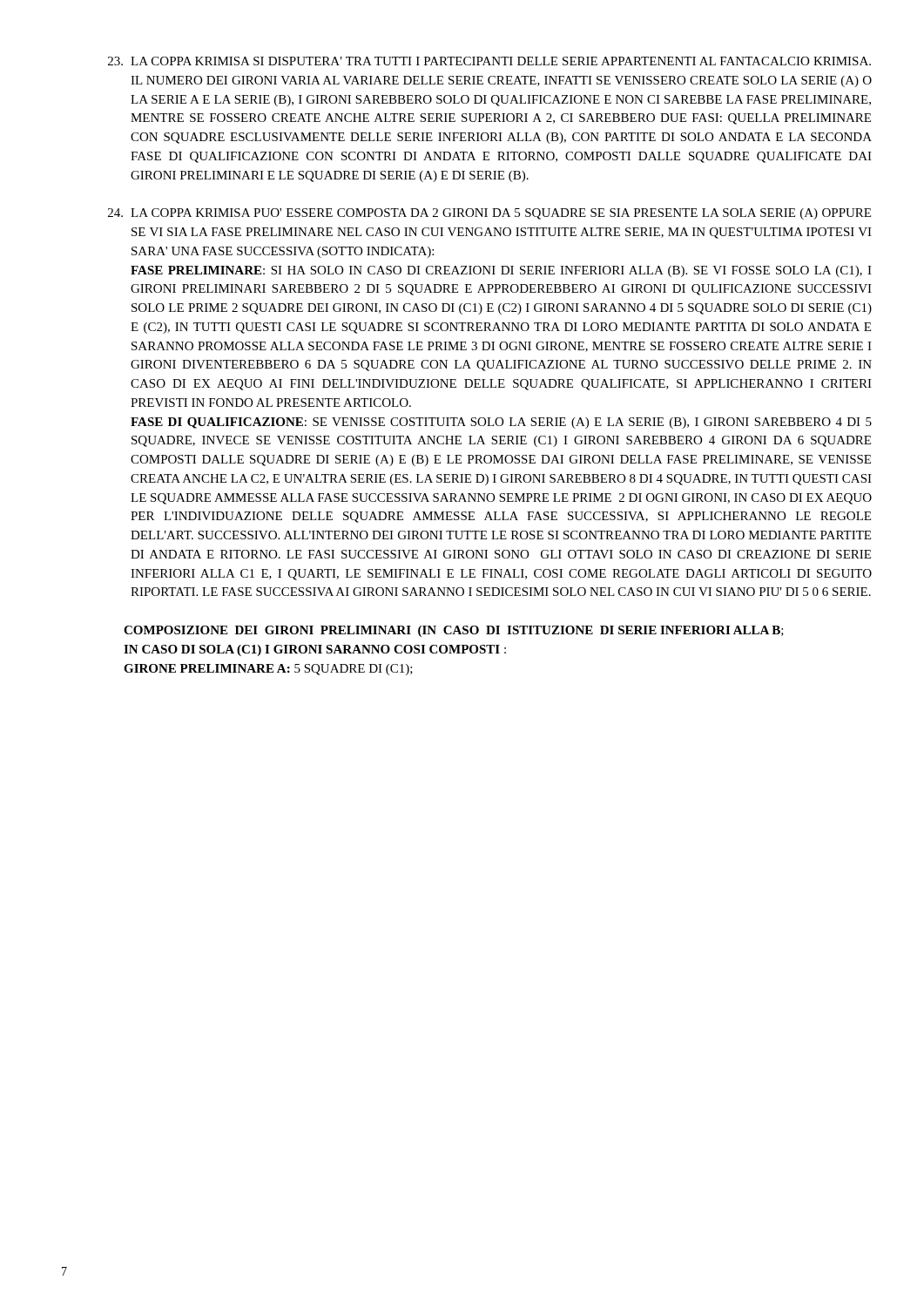This screenshot has height=1307, width=924.
Task: Click on the list item that reads "24. LA COPPA KRIMISA"
Action: coord(489,214)
